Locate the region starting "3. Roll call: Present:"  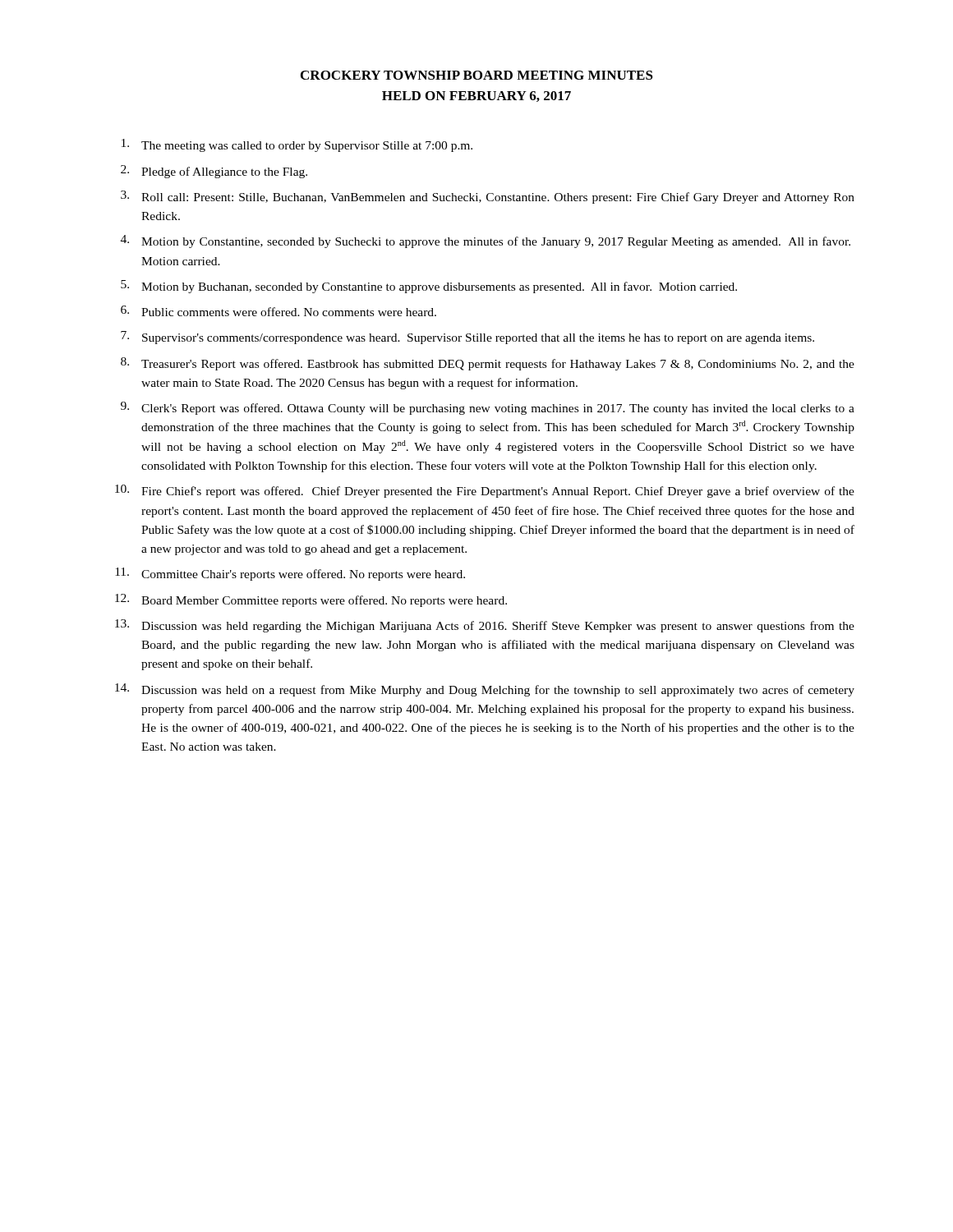[x=476, y=206]
